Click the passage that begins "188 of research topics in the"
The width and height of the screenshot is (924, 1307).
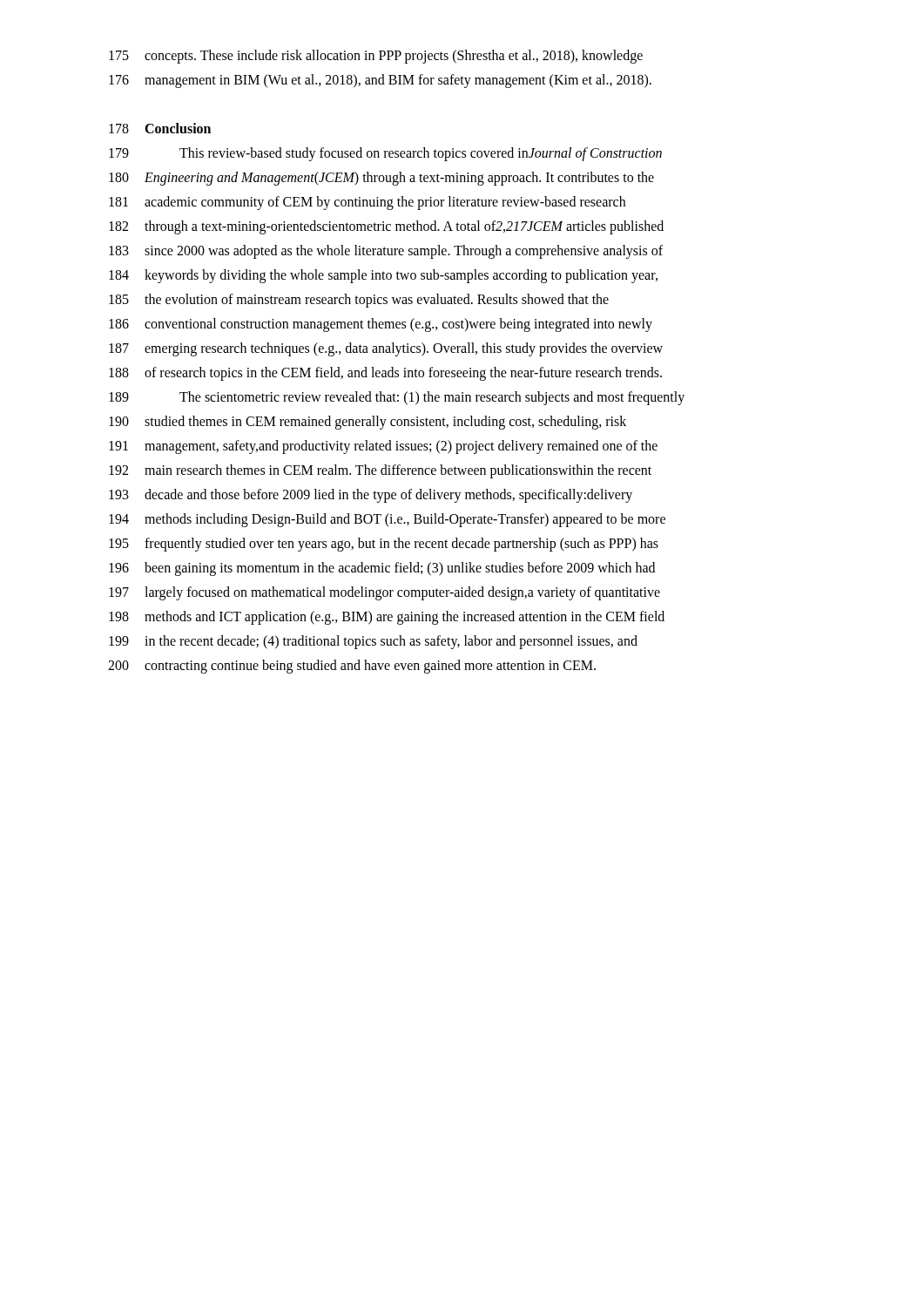(475, 373)
